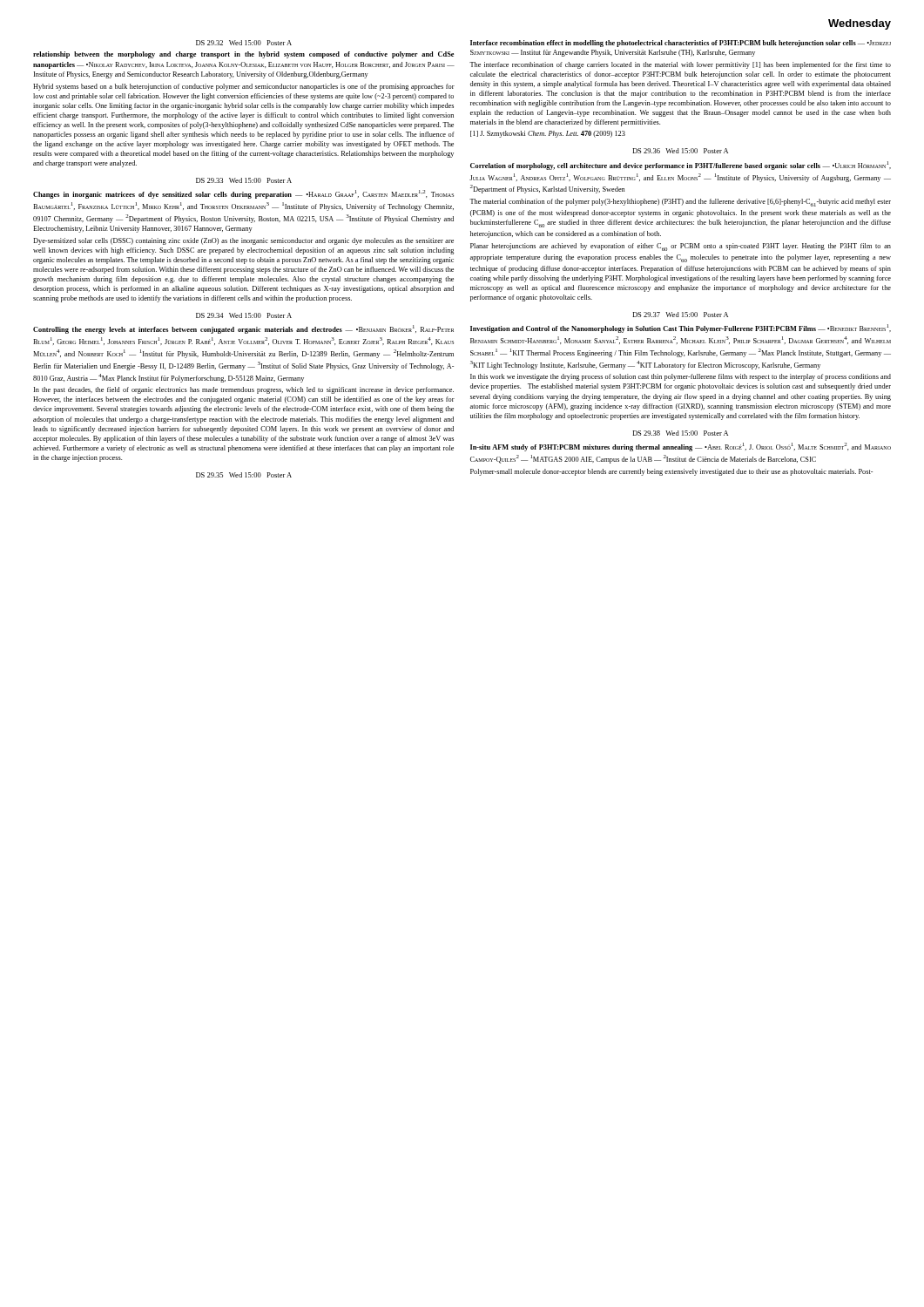This screenshot has width=924, height=1307.
Task: Click on the section header that reads "DS 29.33 Wed 15:00 Poster A"
Action: [x=244, y=180]
